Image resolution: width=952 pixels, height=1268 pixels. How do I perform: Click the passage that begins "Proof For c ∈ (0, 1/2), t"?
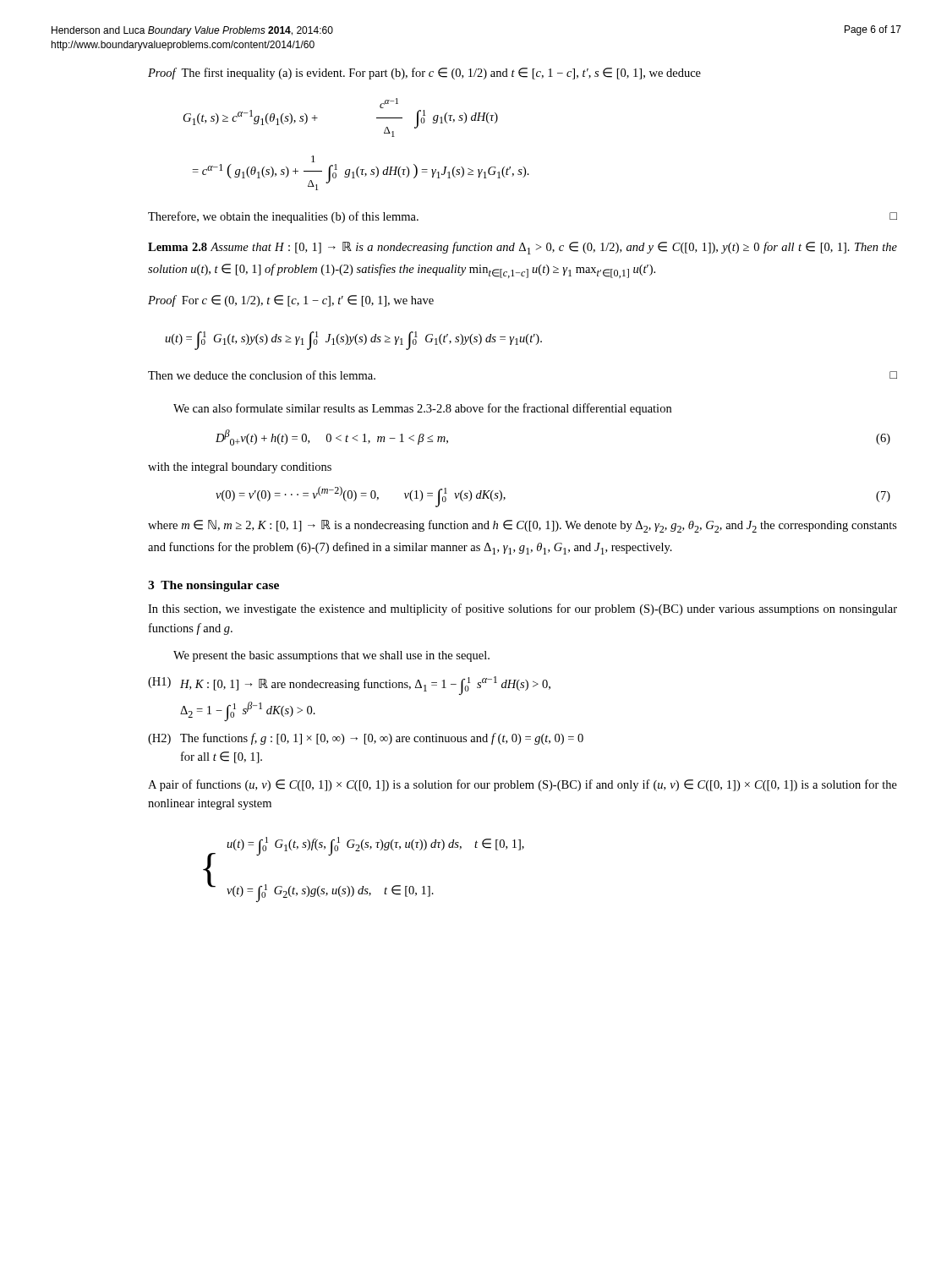tap(291, 301)
